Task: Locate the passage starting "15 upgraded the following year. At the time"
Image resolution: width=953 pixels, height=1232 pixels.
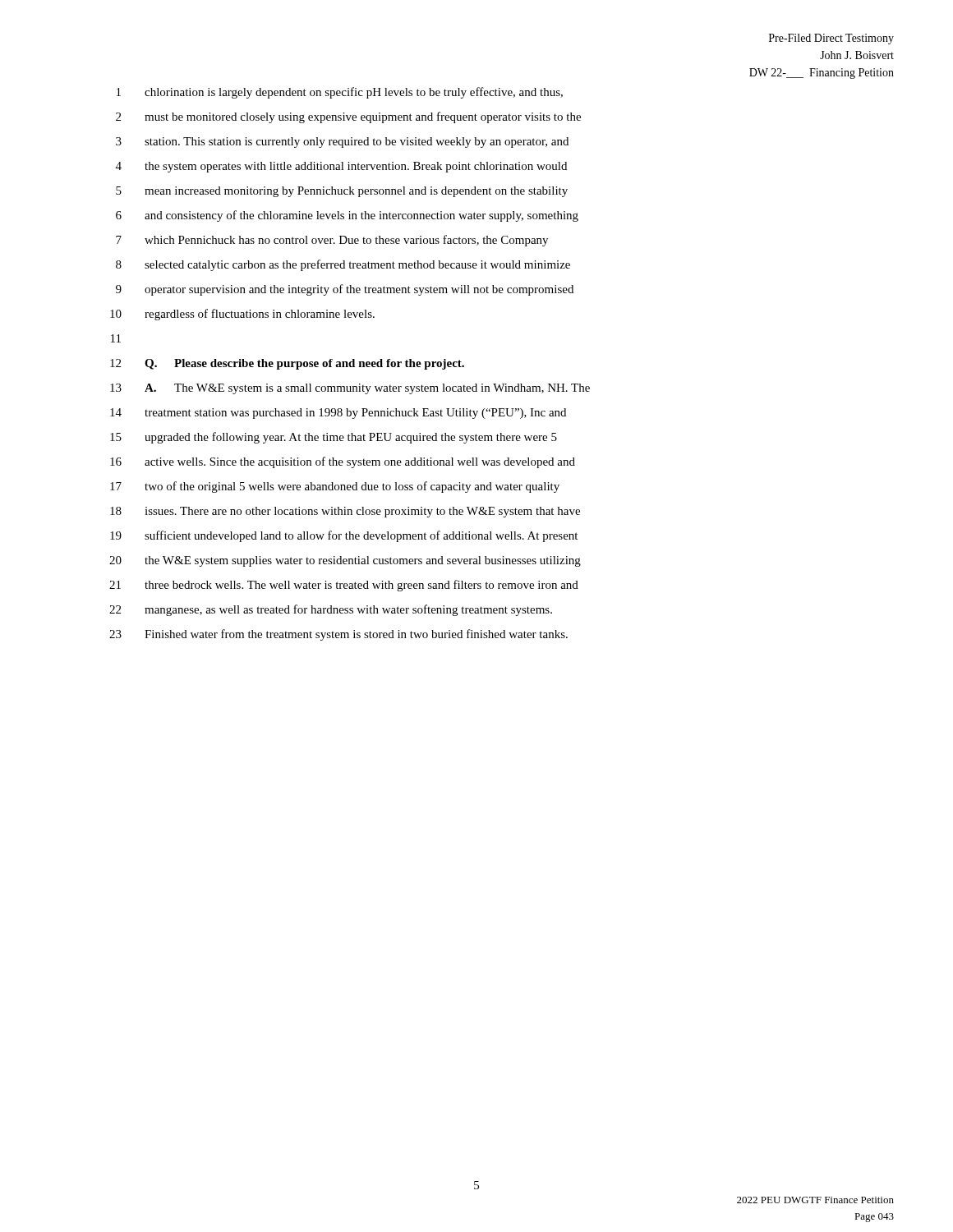Action: pos(488,438)
